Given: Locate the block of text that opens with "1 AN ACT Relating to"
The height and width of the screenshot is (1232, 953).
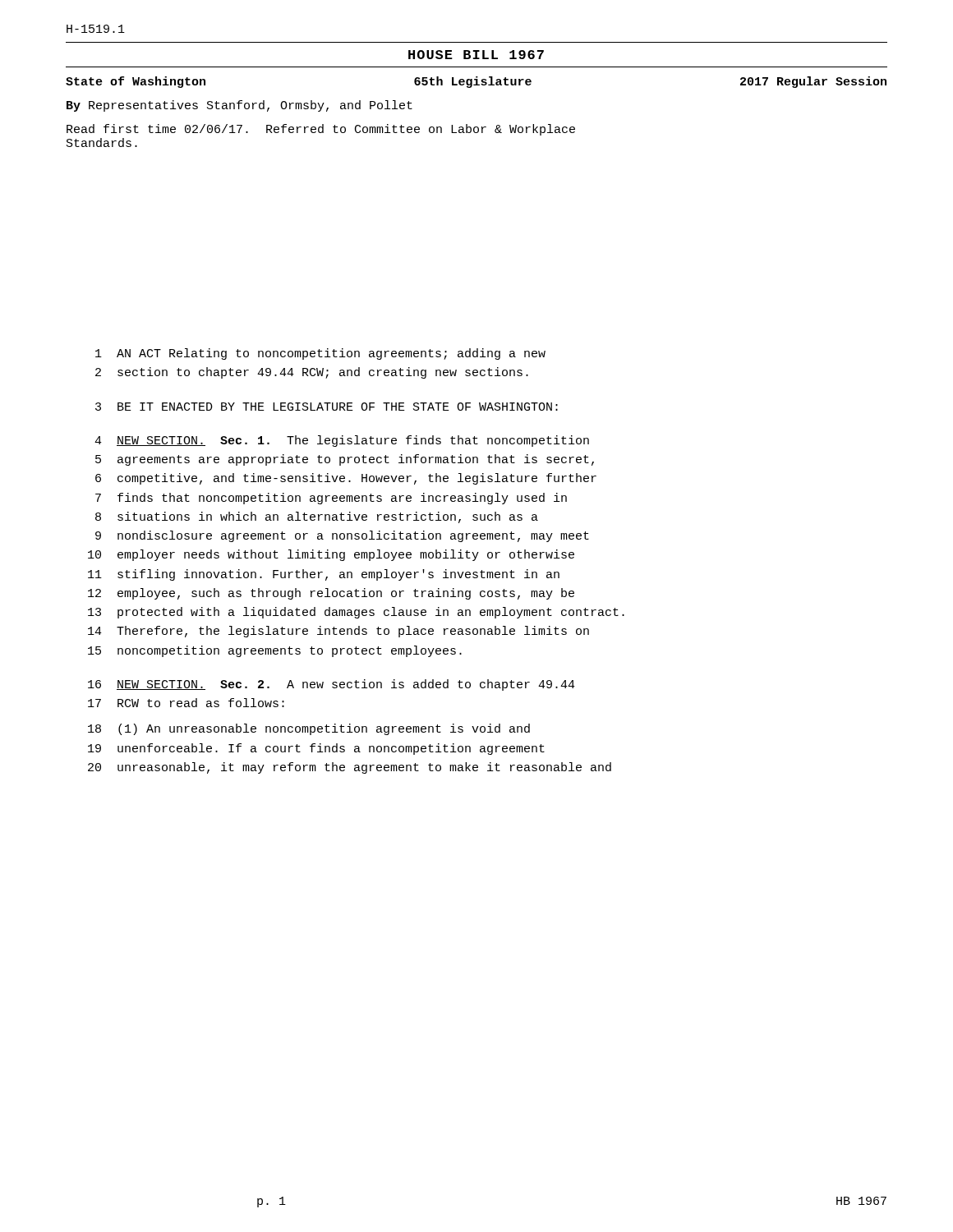Looking at the screenshot, I should coord(476,355).
